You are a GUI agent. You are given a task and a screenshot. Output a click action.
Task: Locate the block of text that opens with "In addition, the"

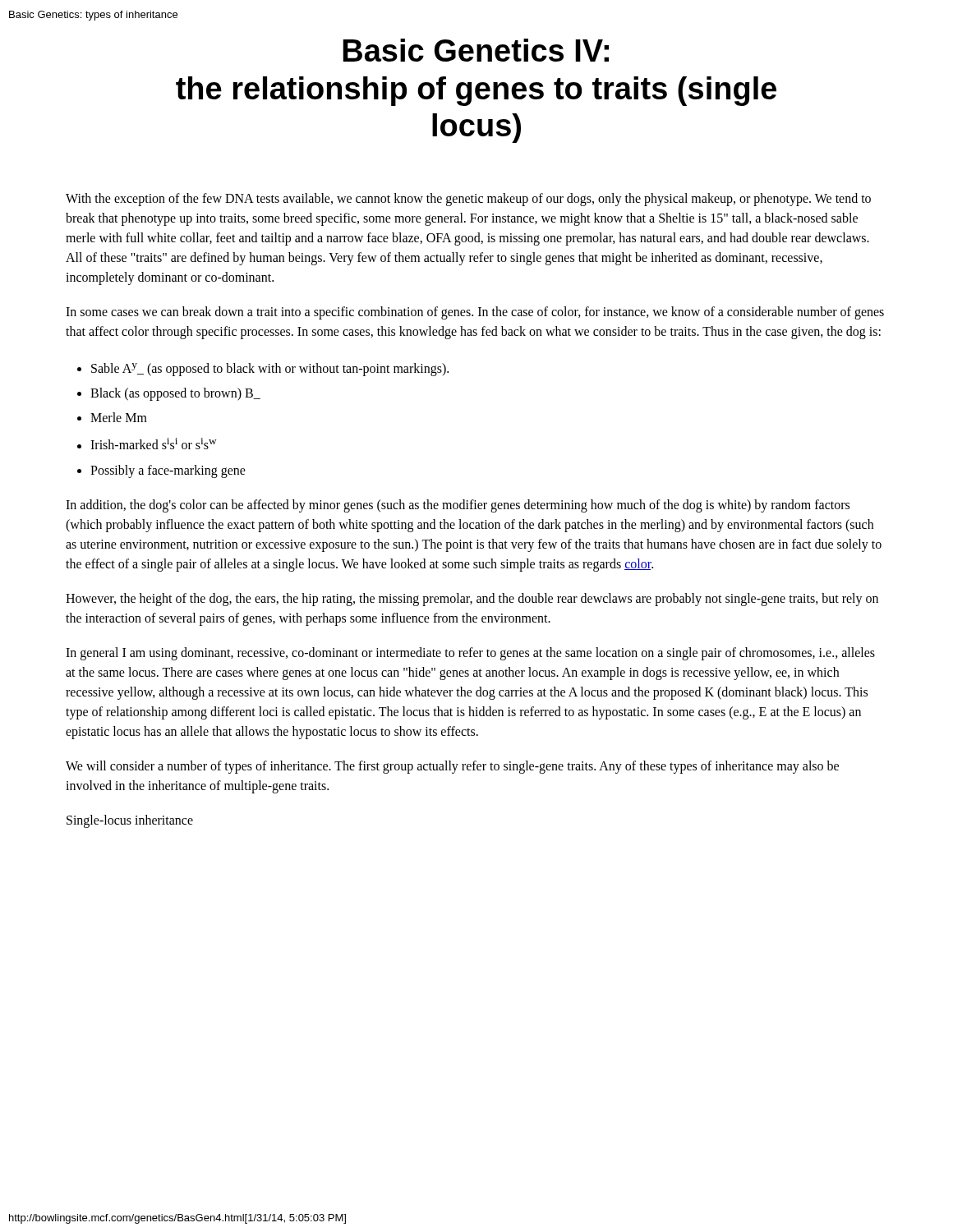point(476,534)
